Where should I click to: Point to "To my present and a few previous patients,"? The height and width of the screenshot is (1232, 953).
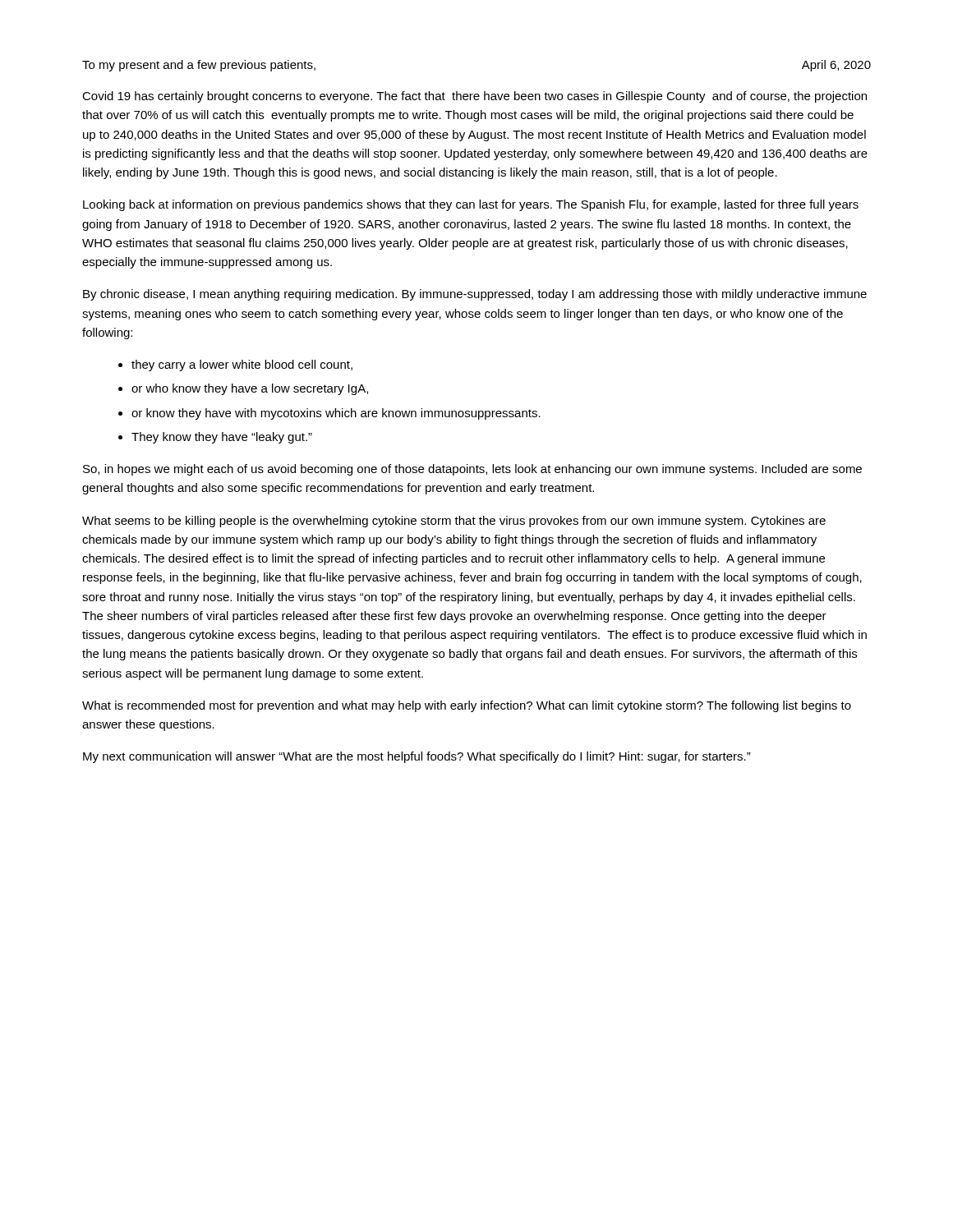tap(199, 64)
